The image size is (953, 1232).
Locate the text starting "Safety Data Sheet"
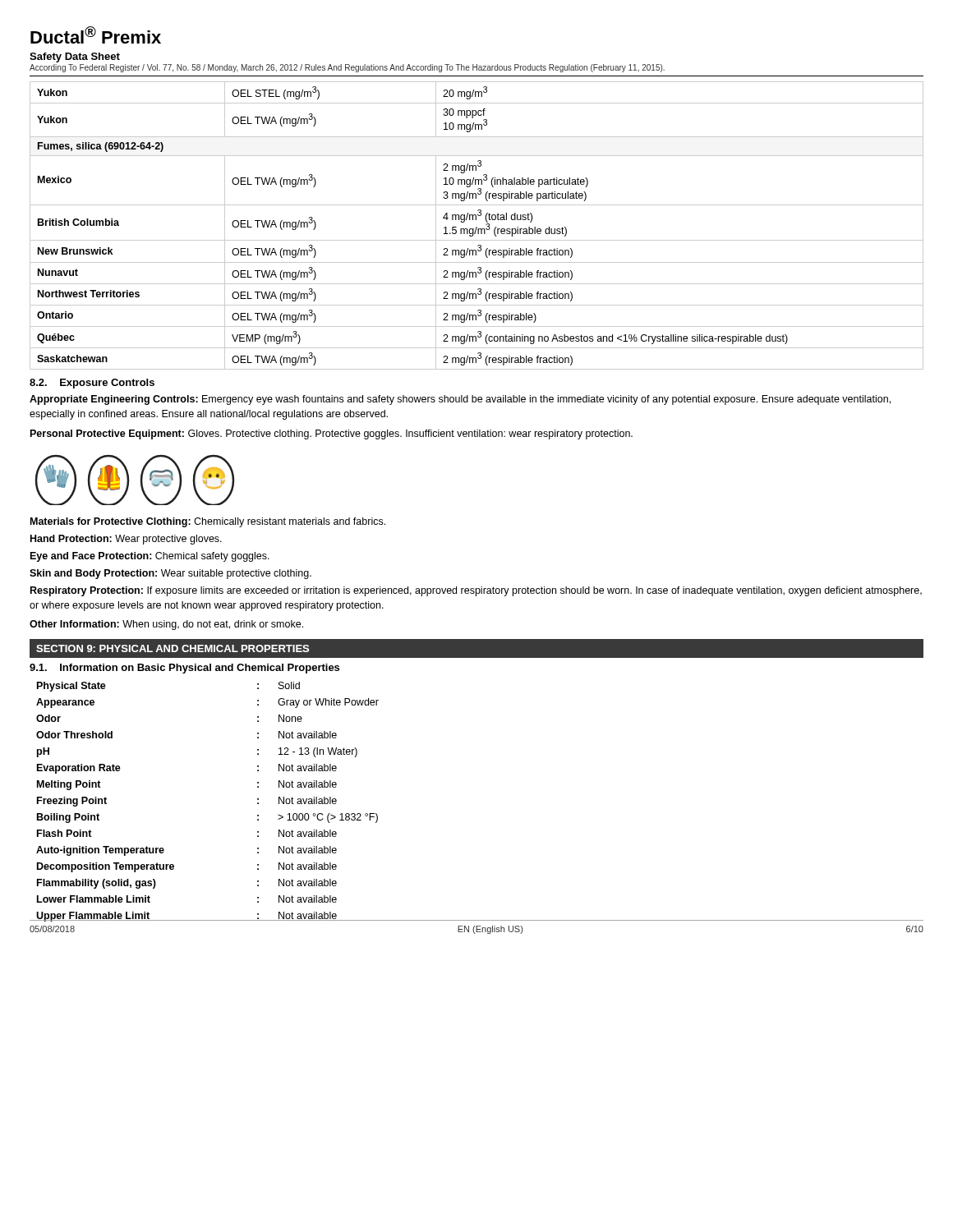click(x=75, y=57)
